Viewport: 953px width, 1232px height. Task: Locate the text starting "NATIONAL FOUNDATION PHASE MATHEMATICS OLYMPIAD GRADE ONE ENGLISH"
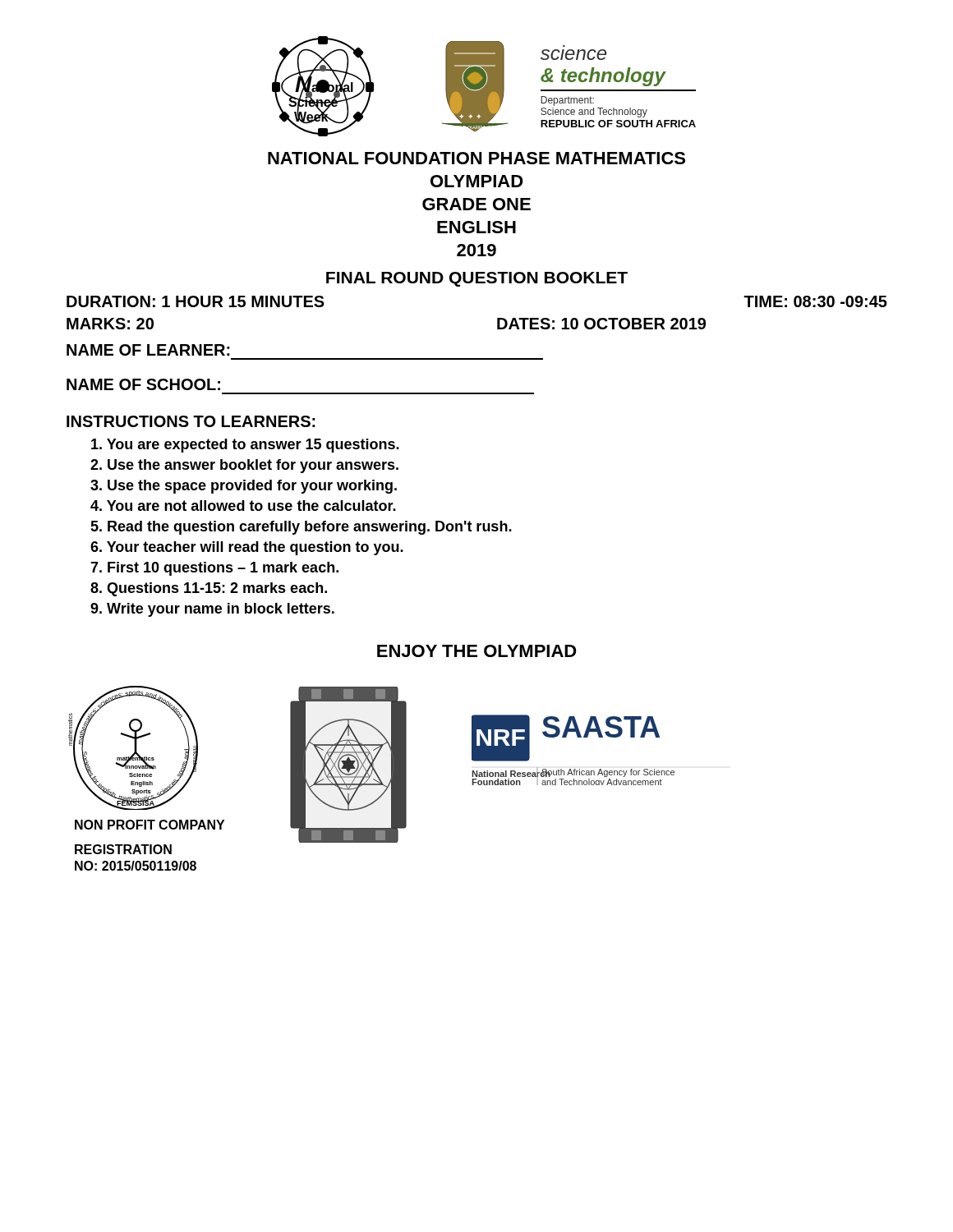476,205
